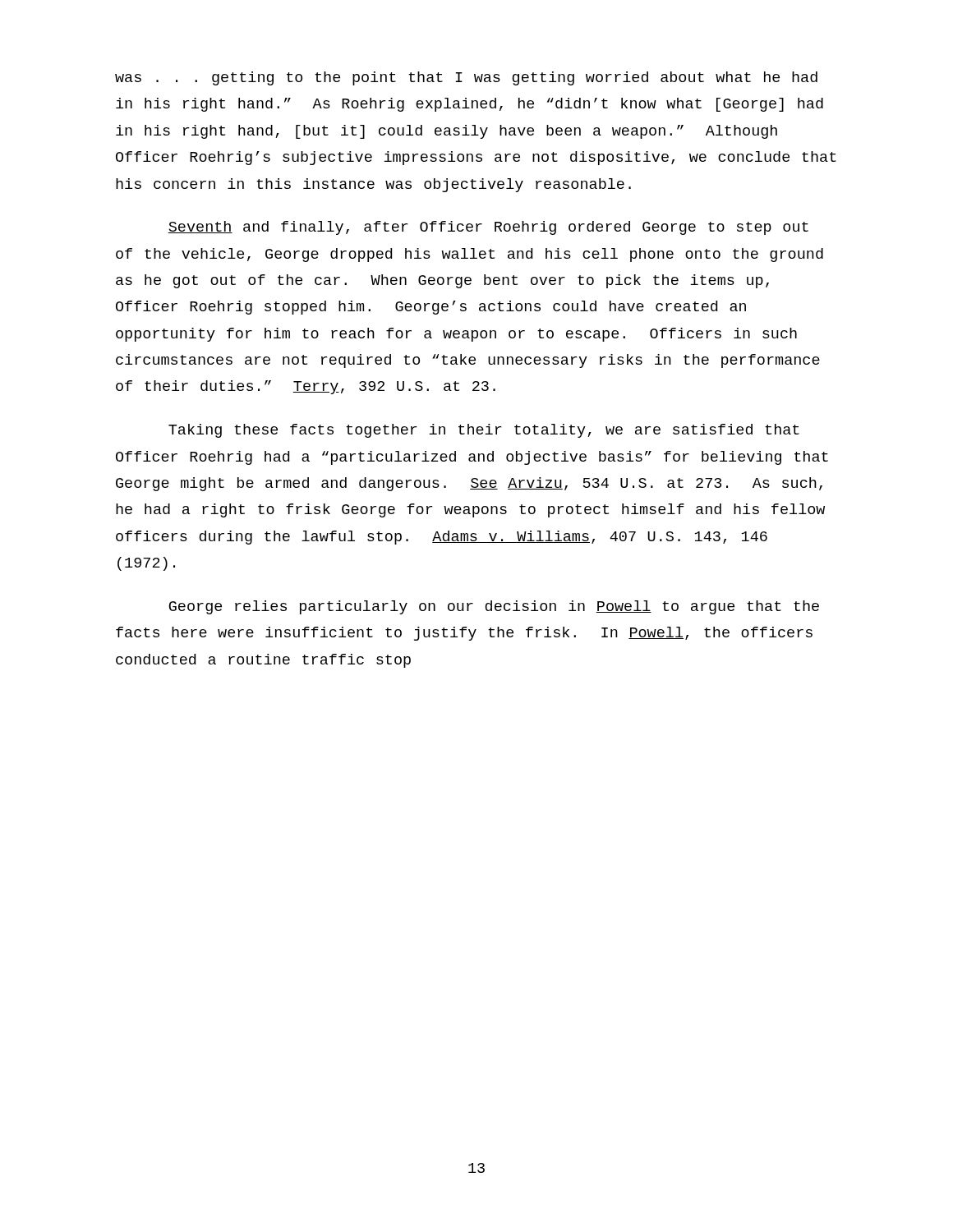The height and width of the screenshot is (1232, 953).
Task: Click on the text block containing "Seventh and finally,"
Action: (x=476, y=308)
